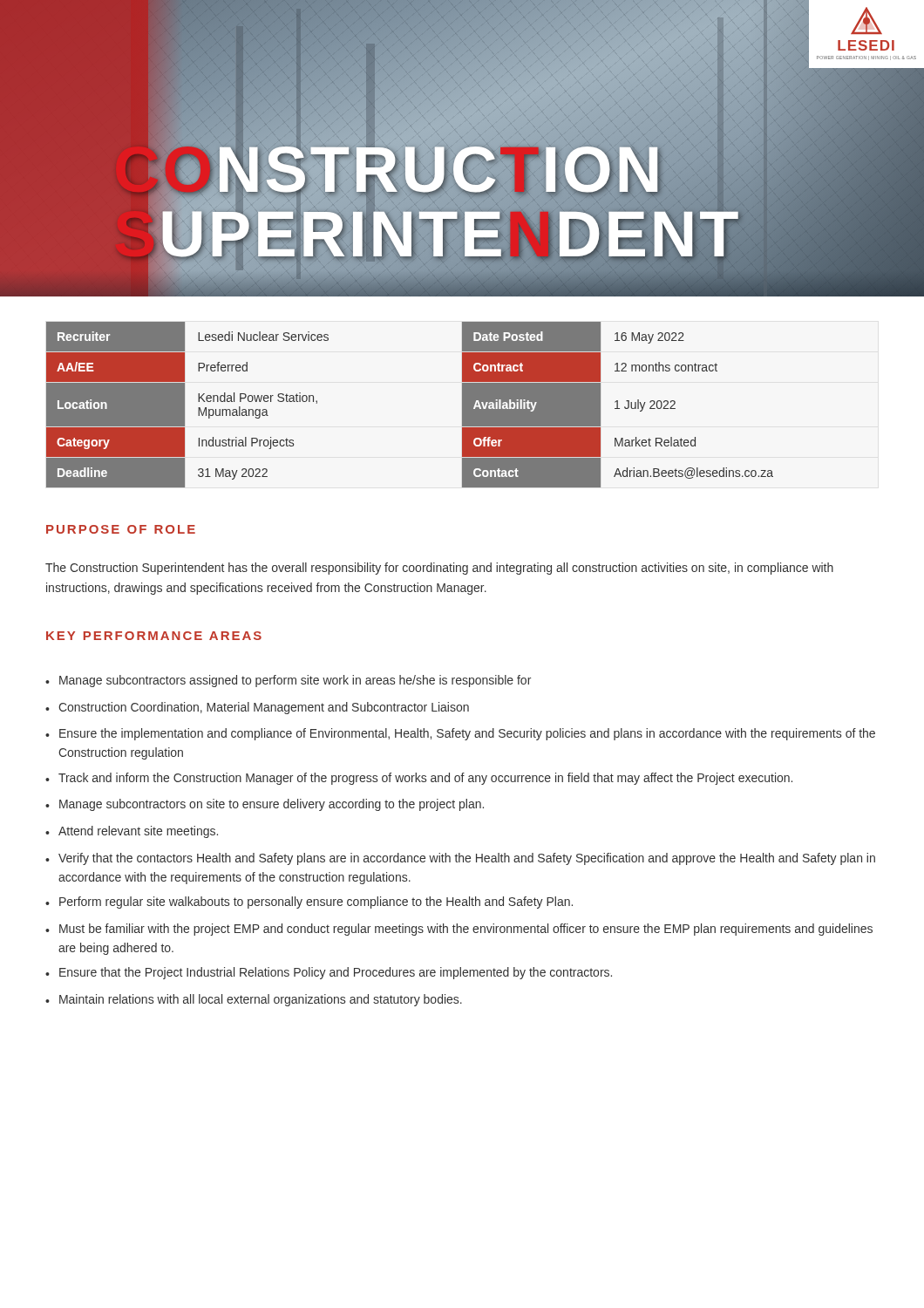Viewport: 924px width, 1308px height.
Task: Locate the text block starting "• Manage subcontractors on site to ensure delivery"
Action: point(265,806)
